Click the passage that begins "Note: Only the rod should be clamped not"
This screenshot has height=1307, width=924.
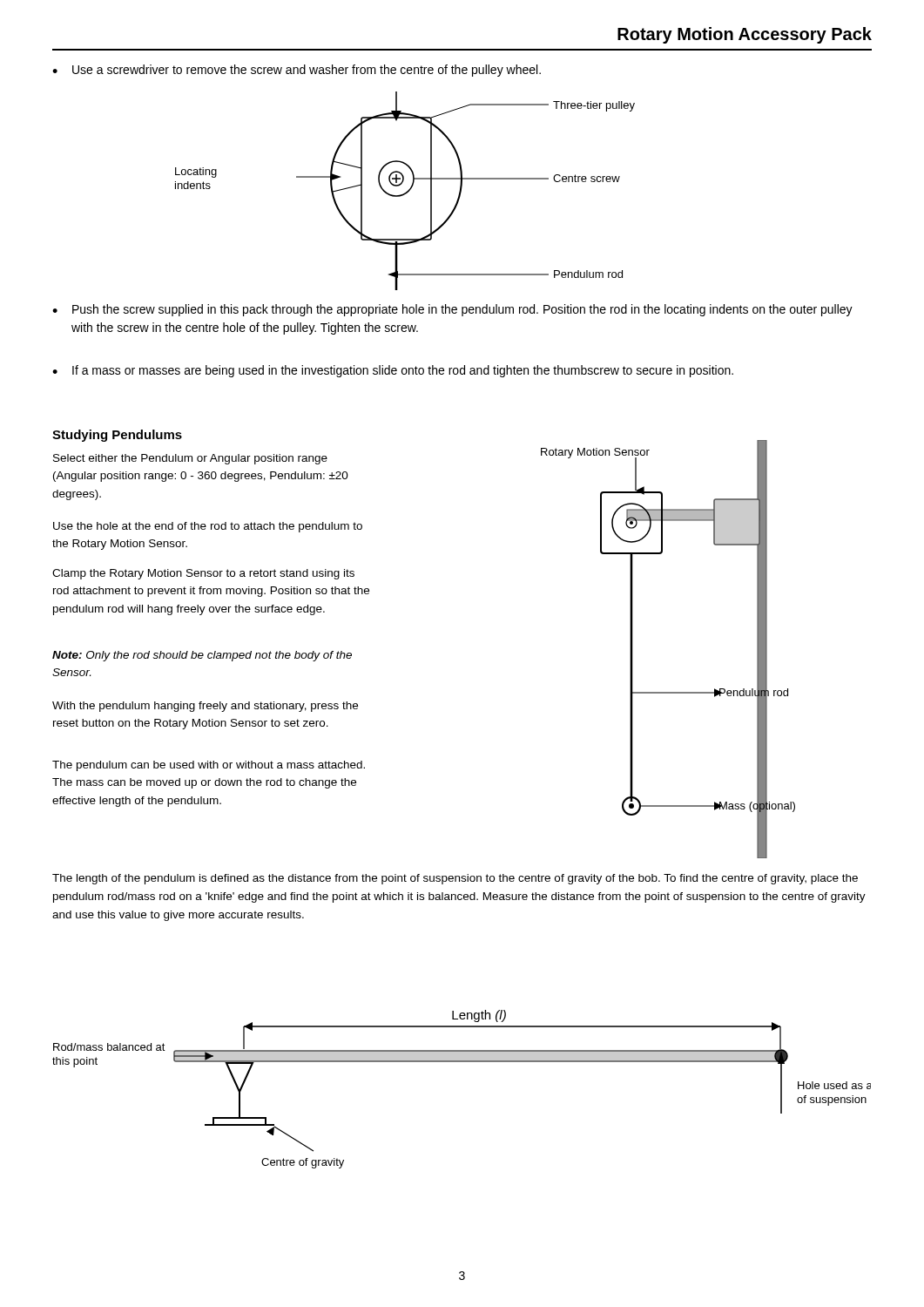202,664
